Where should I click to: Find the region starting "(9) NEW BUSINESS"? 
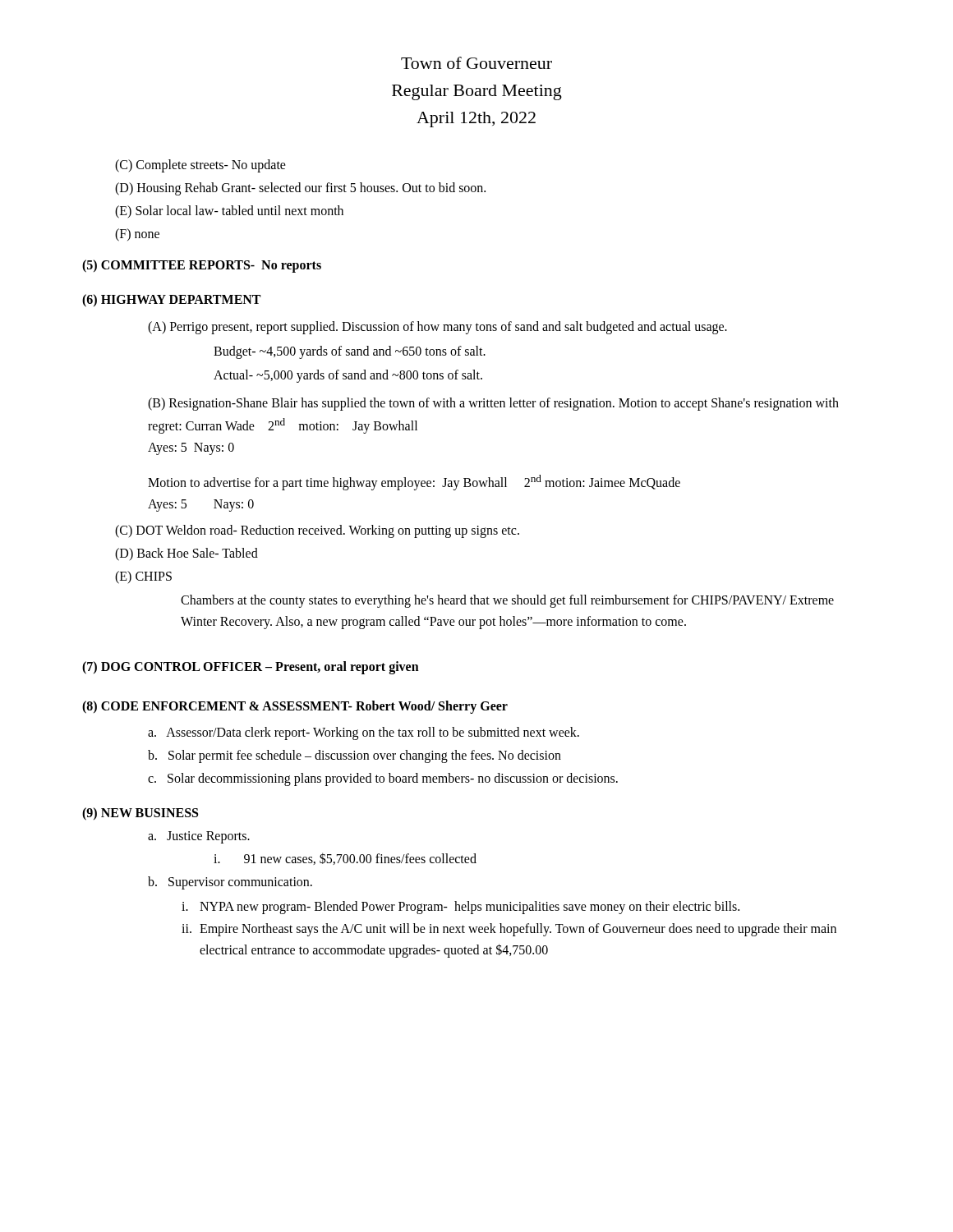coord(140,812)
